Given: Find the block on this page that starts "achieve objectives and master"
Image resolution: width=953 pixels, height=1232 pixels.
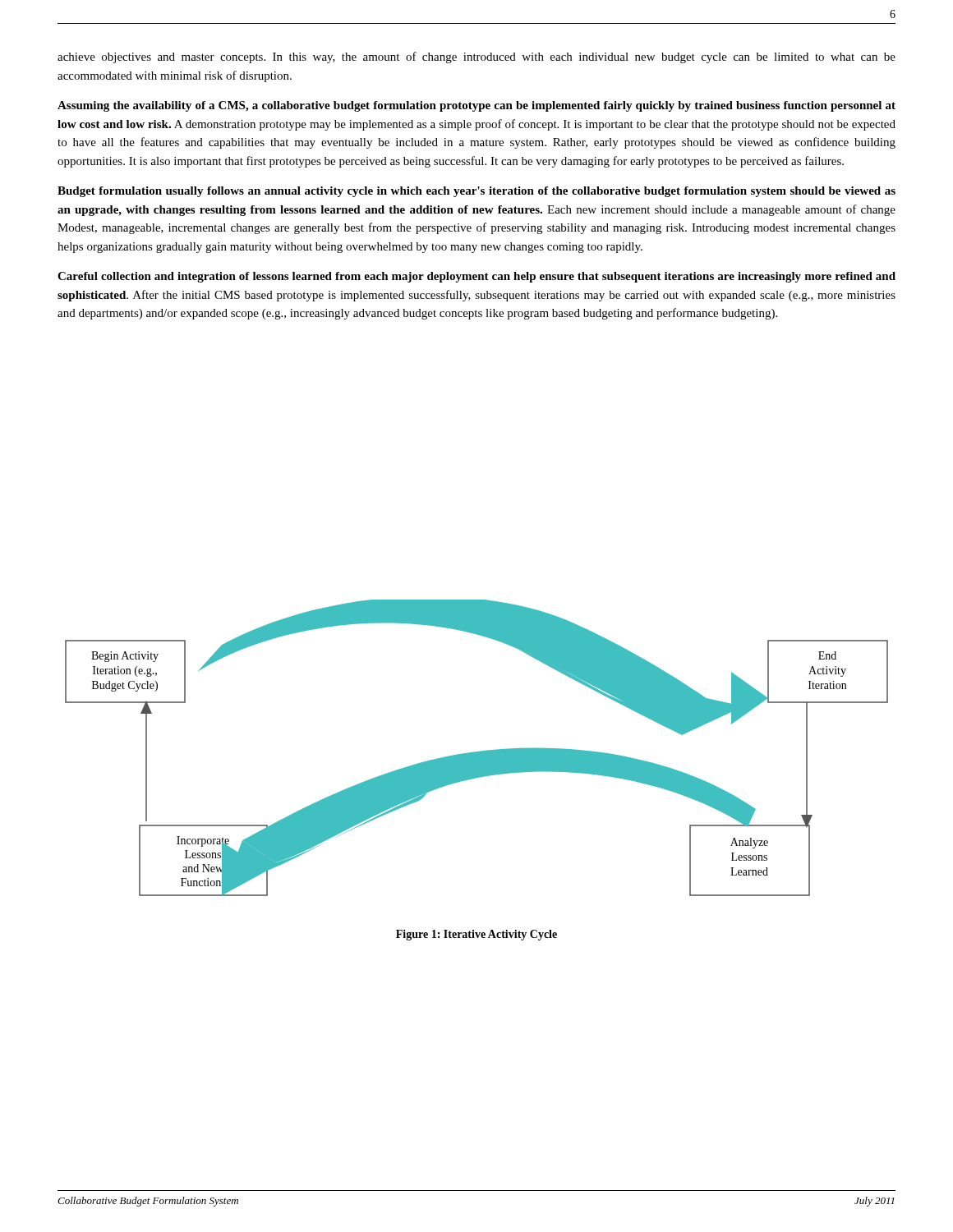Looking at the screenshot, I should click(476, 66).
